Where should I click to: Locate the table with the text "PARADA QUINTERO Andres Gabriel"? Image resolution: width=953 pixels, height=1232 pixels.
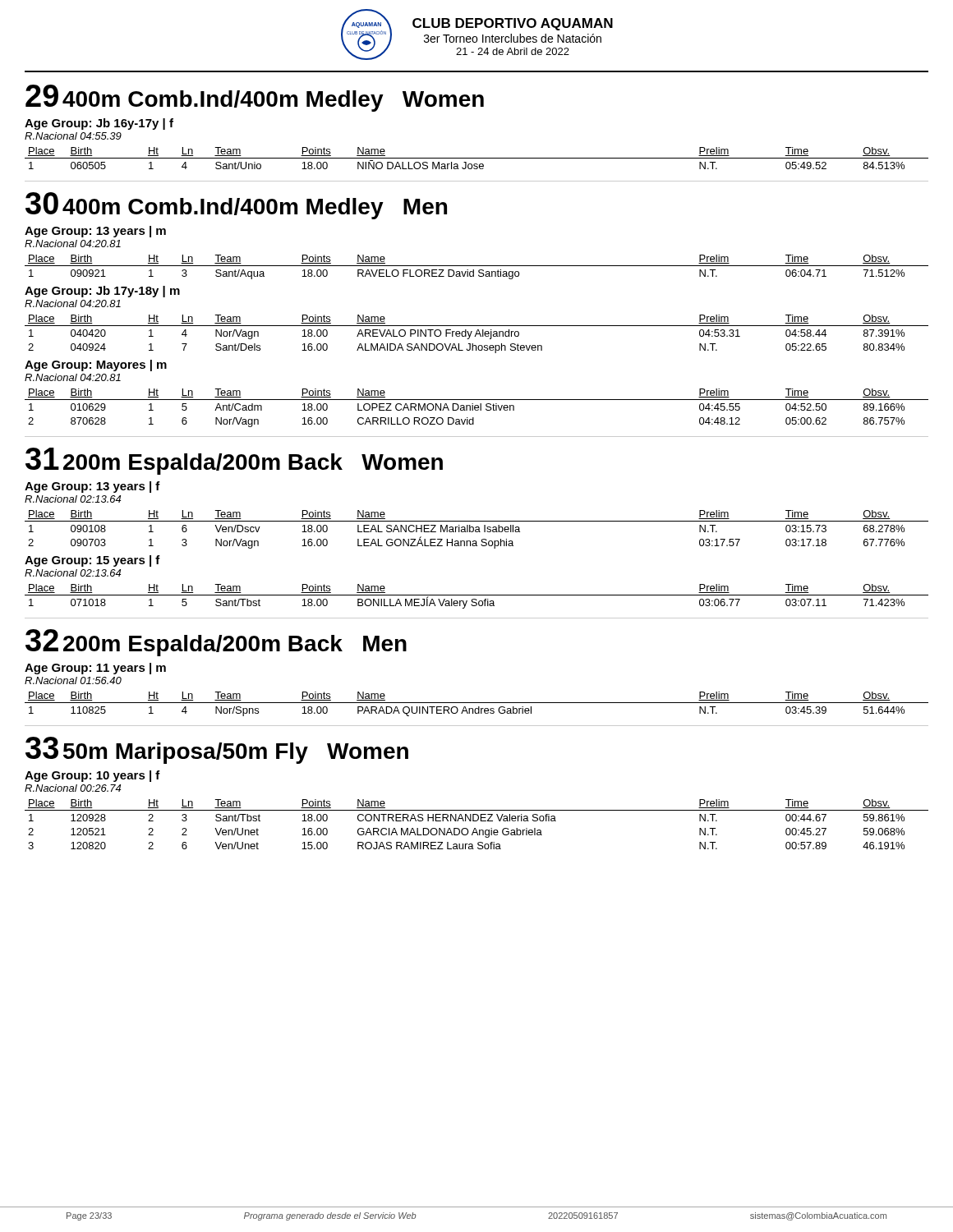(x=476, y=703)
